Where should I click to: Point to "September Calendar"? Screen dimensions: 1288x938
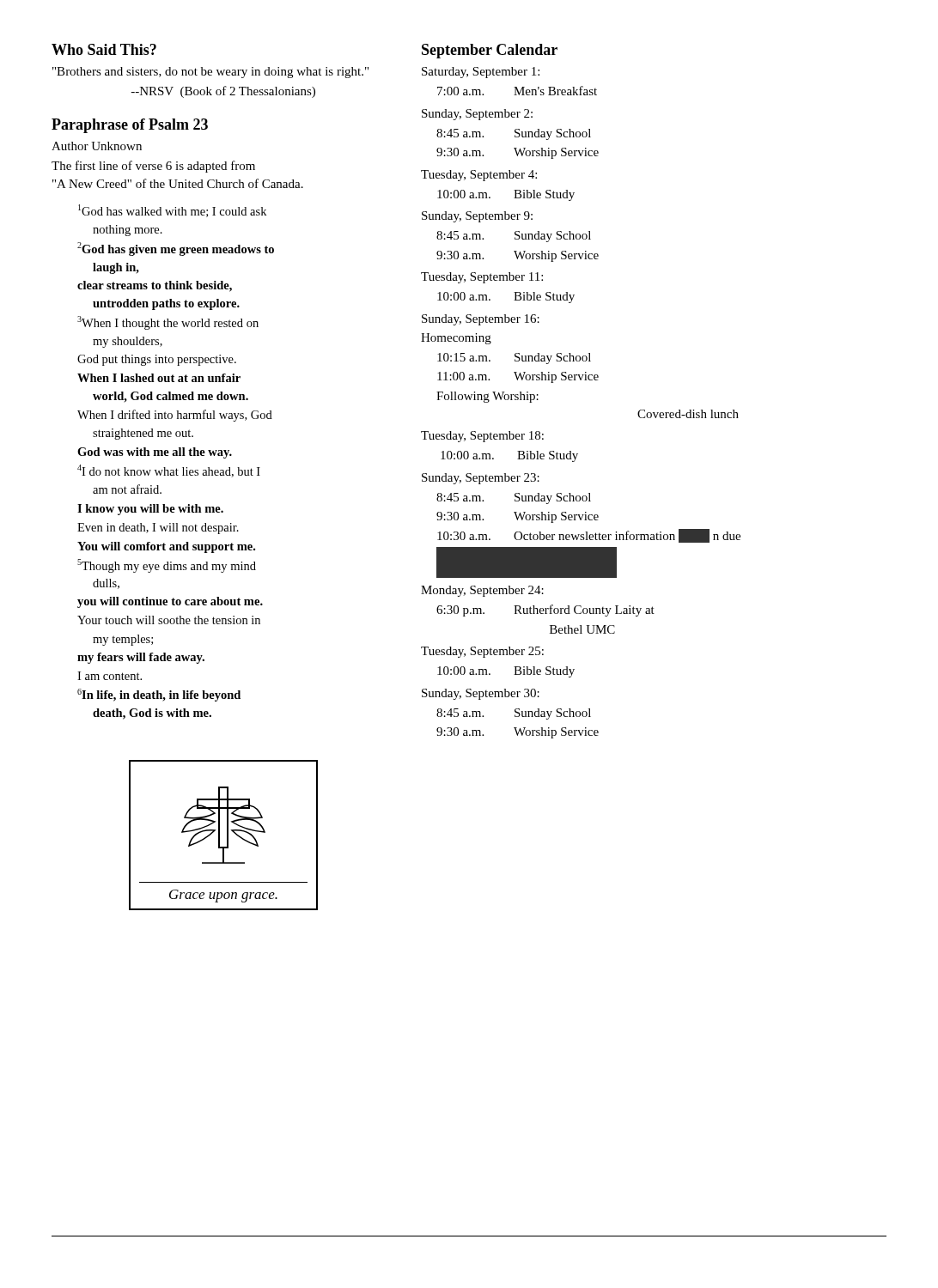(x=489, y=50)
